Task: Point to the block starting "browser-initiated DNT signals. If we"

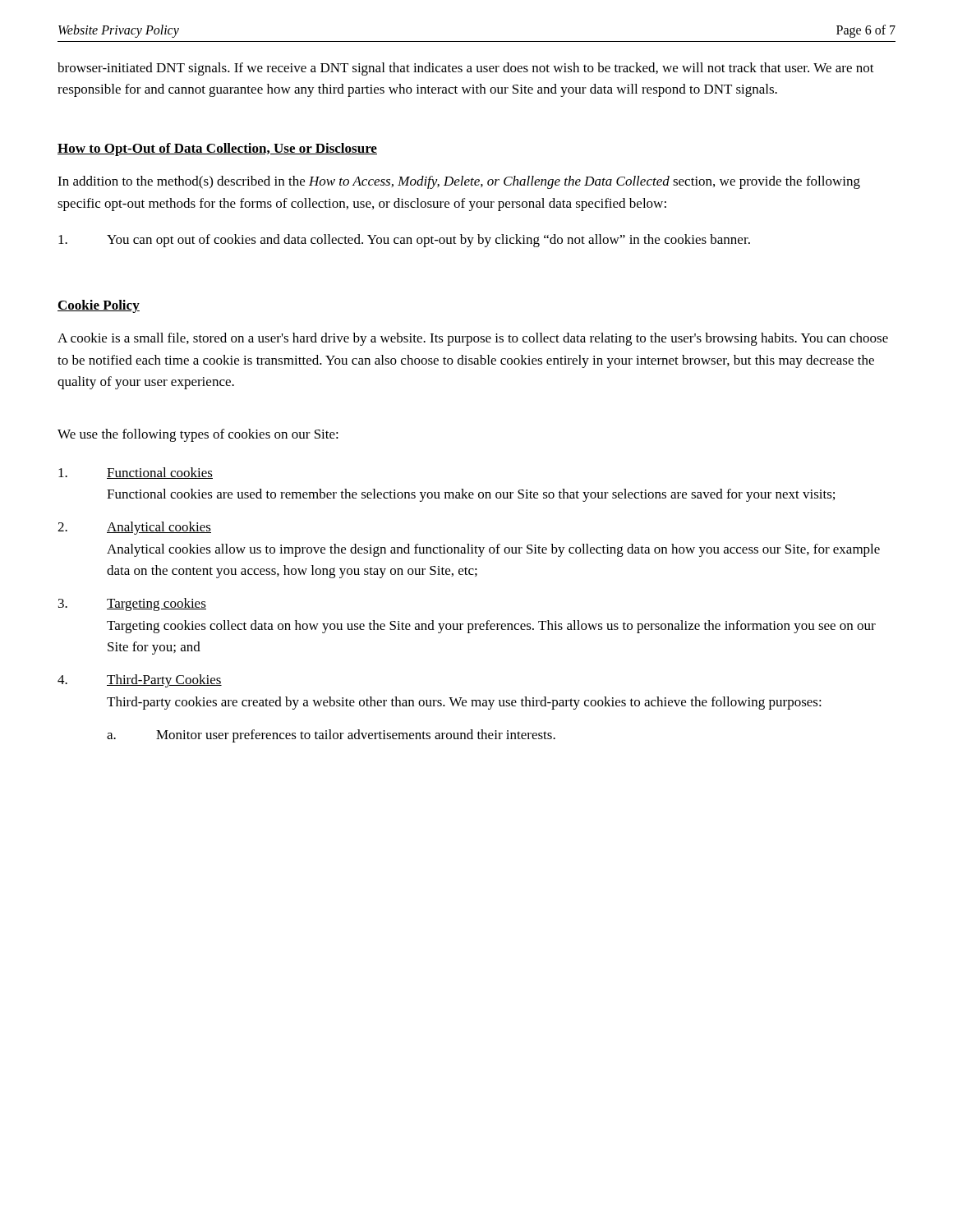Action: click(466, 79)
